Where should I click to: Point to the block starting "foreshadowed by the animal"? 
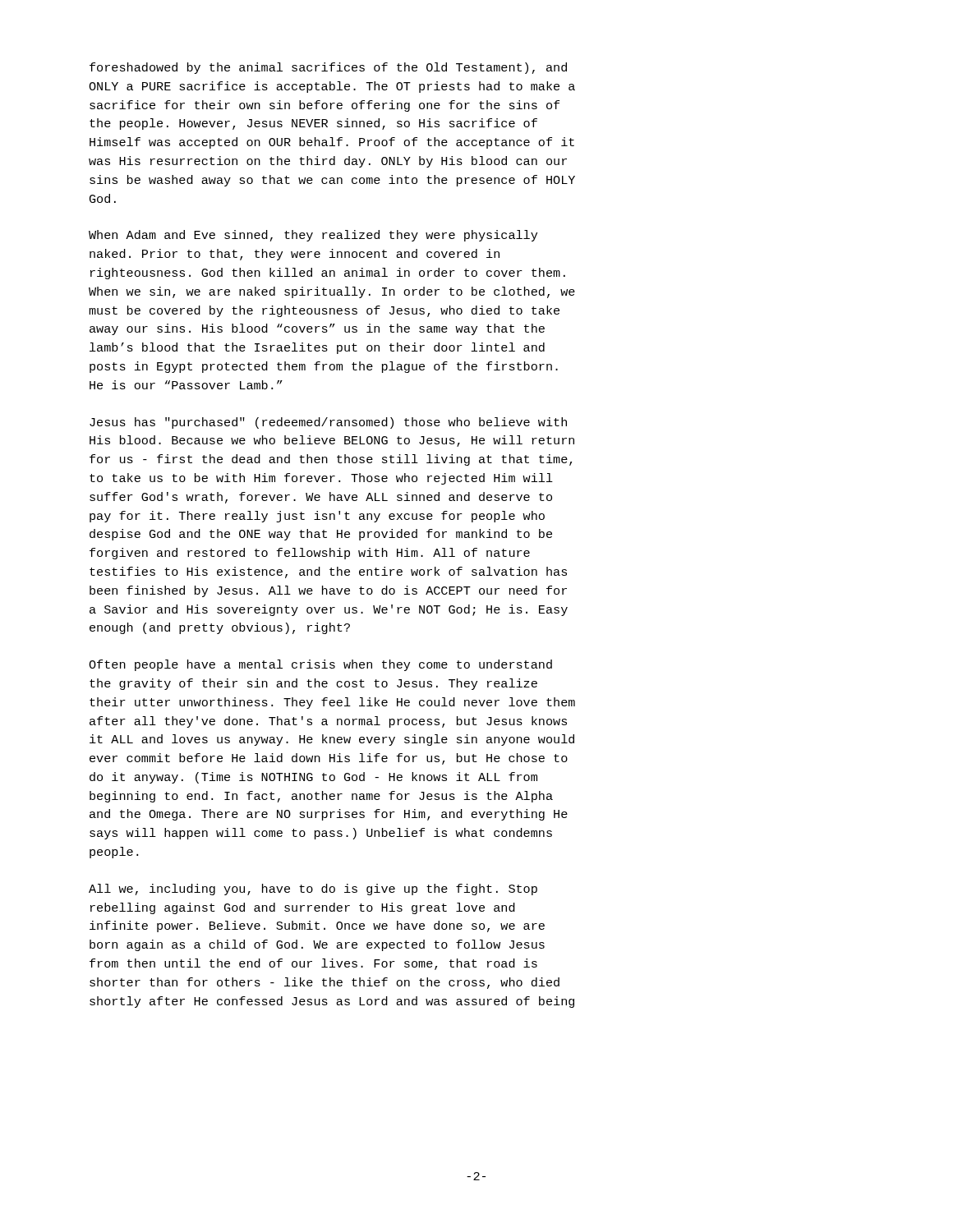[332, 134]
